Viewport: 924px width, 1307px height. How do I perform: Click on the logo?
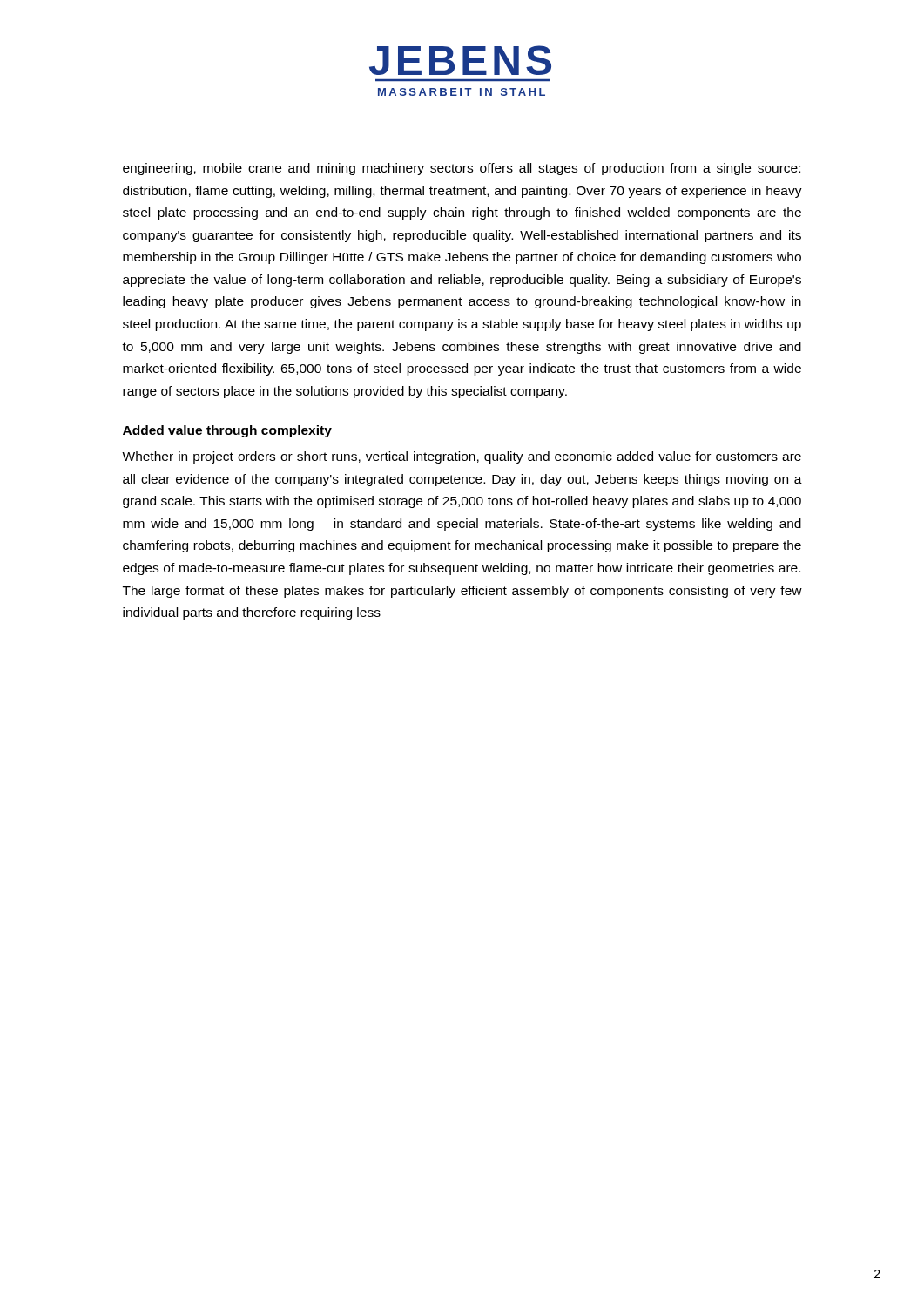[462, 52]
